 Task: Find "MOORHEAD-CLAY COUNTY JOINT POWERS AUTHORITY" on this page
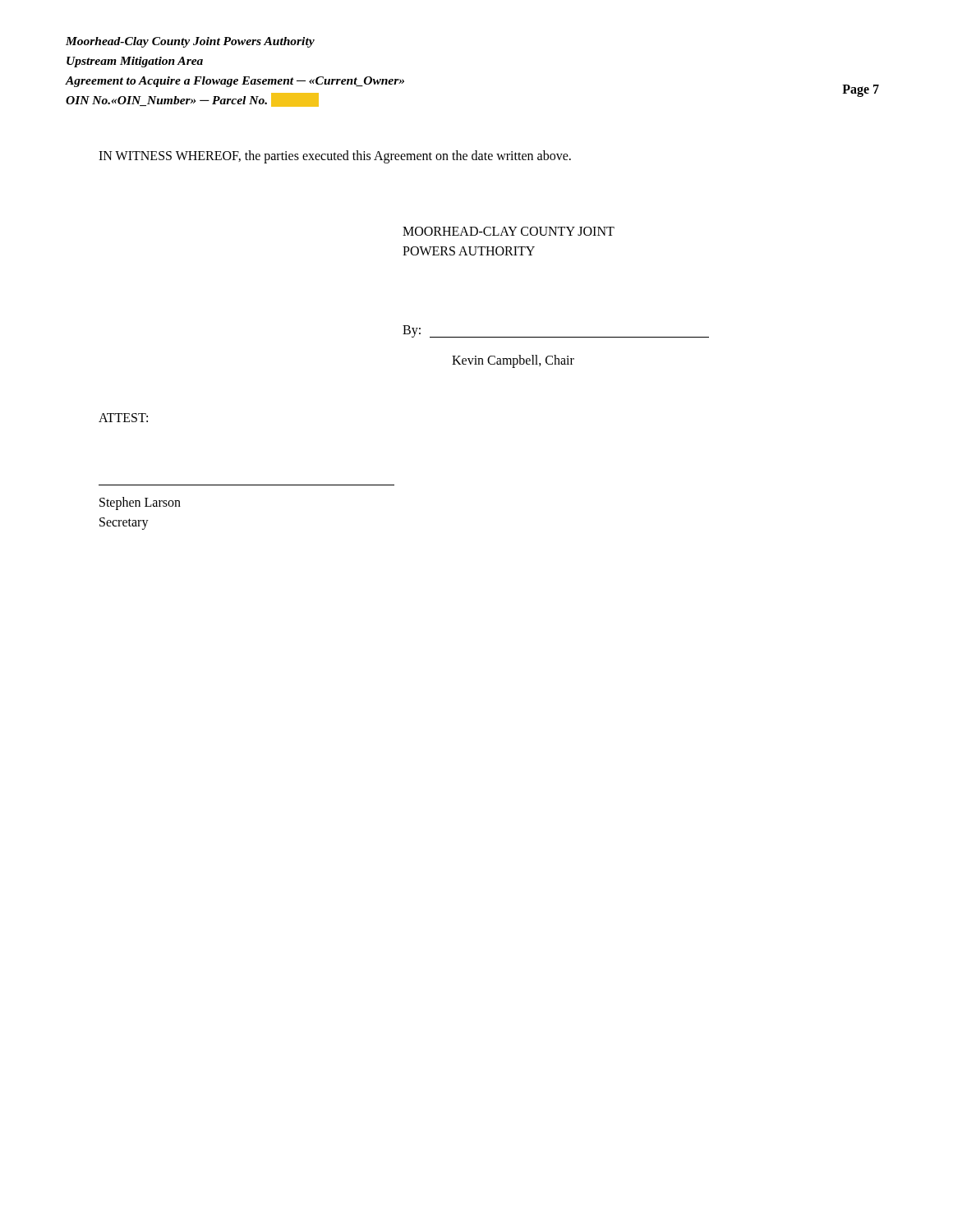click(508, 241)
